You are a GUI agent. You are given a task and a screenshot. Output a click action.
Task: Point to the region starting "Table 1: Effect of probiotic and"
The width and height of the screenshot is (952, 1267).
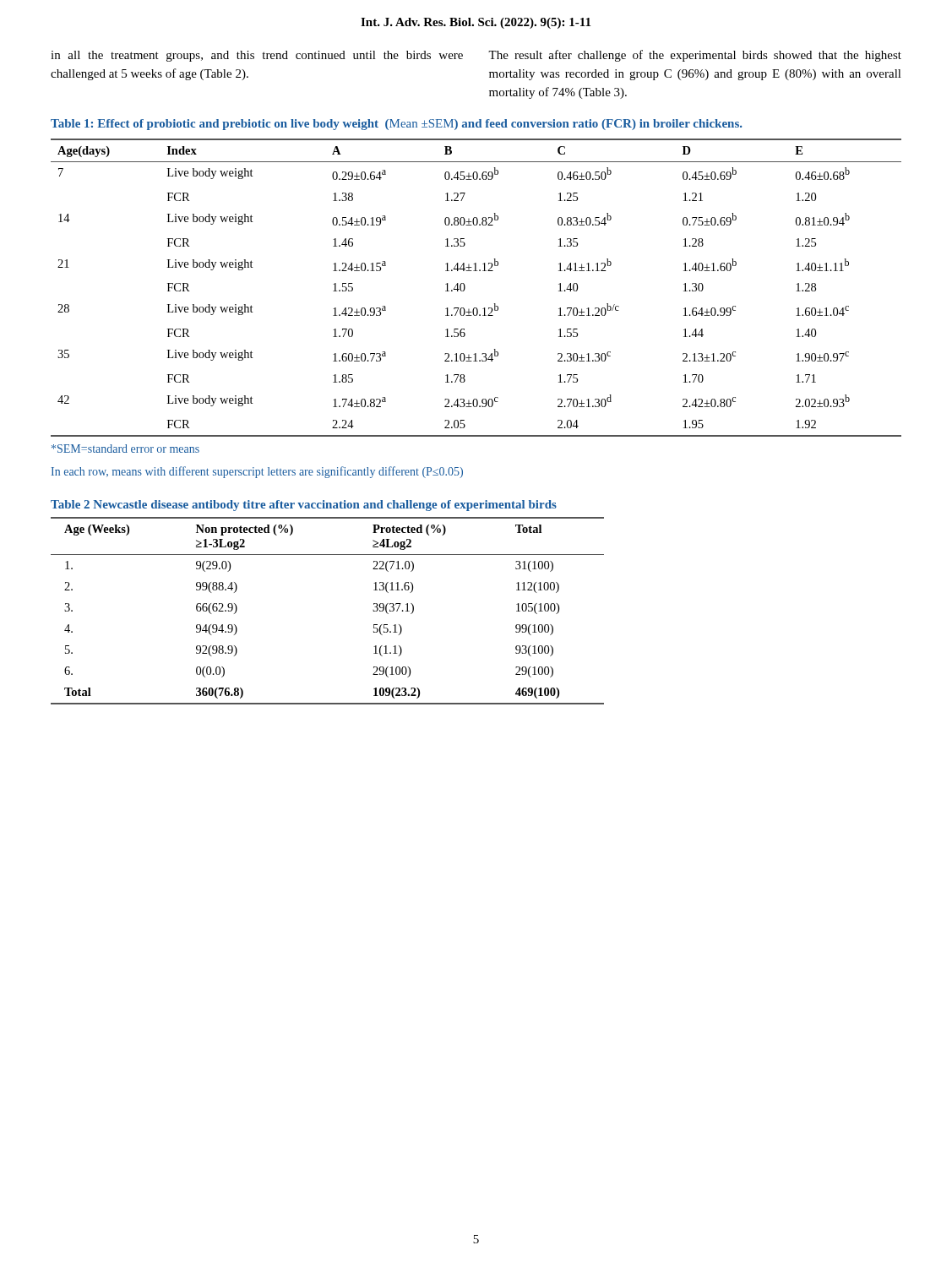tap(397, 124)
